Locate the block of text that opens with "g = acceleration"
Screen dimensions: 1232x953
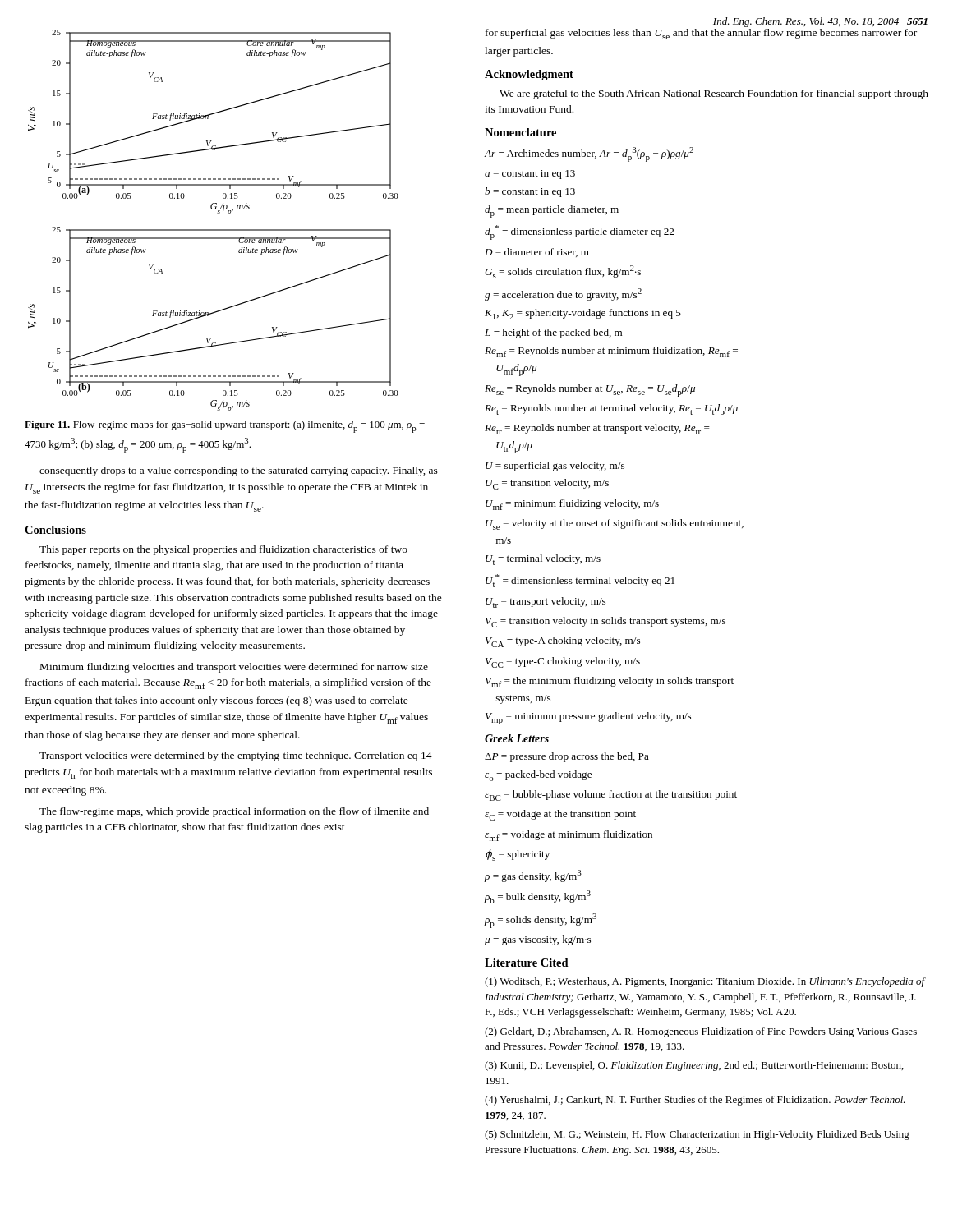pos(563,293)
